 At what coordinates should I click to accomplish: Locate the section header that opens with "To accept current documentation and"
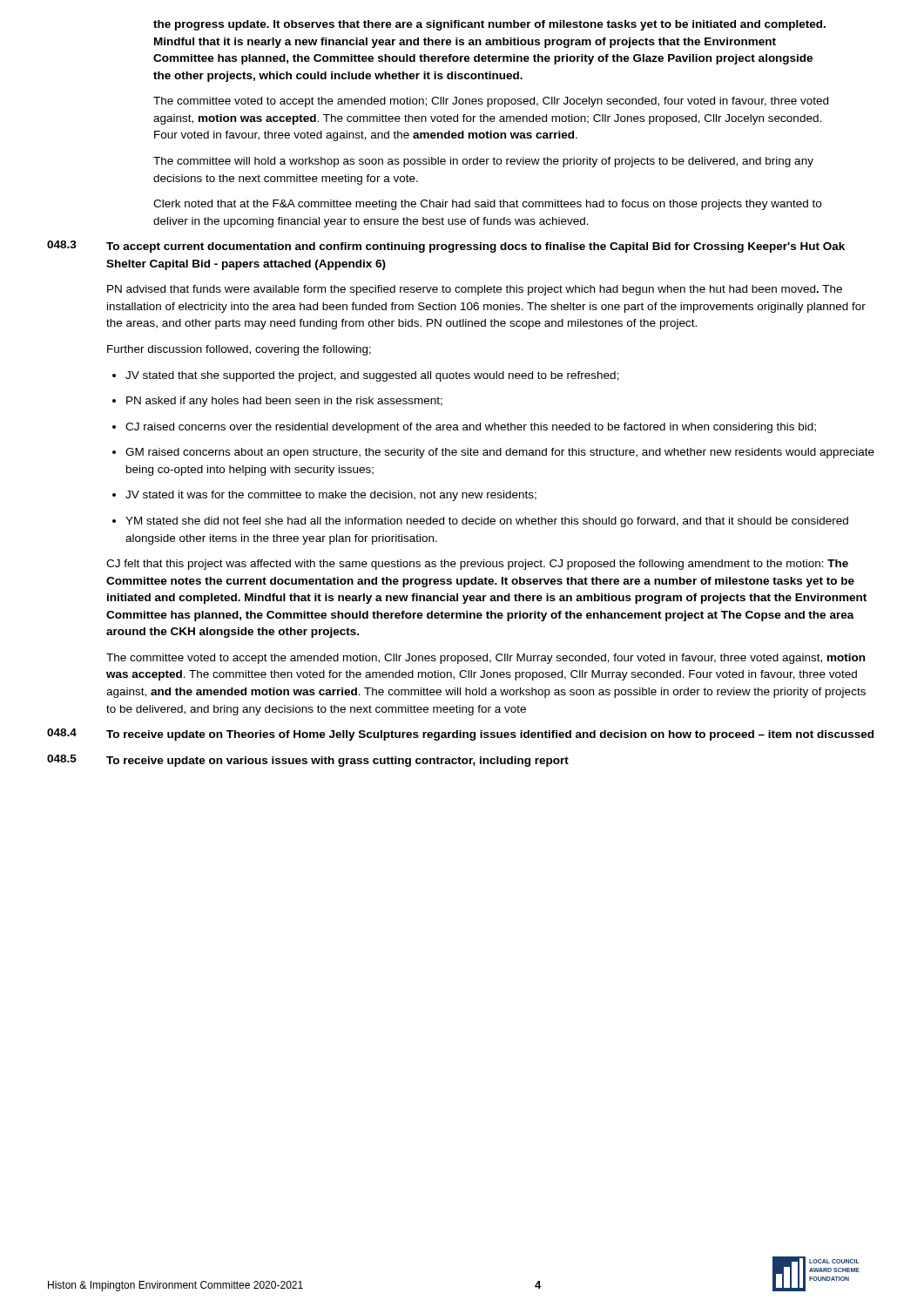(x=492, y=255)
